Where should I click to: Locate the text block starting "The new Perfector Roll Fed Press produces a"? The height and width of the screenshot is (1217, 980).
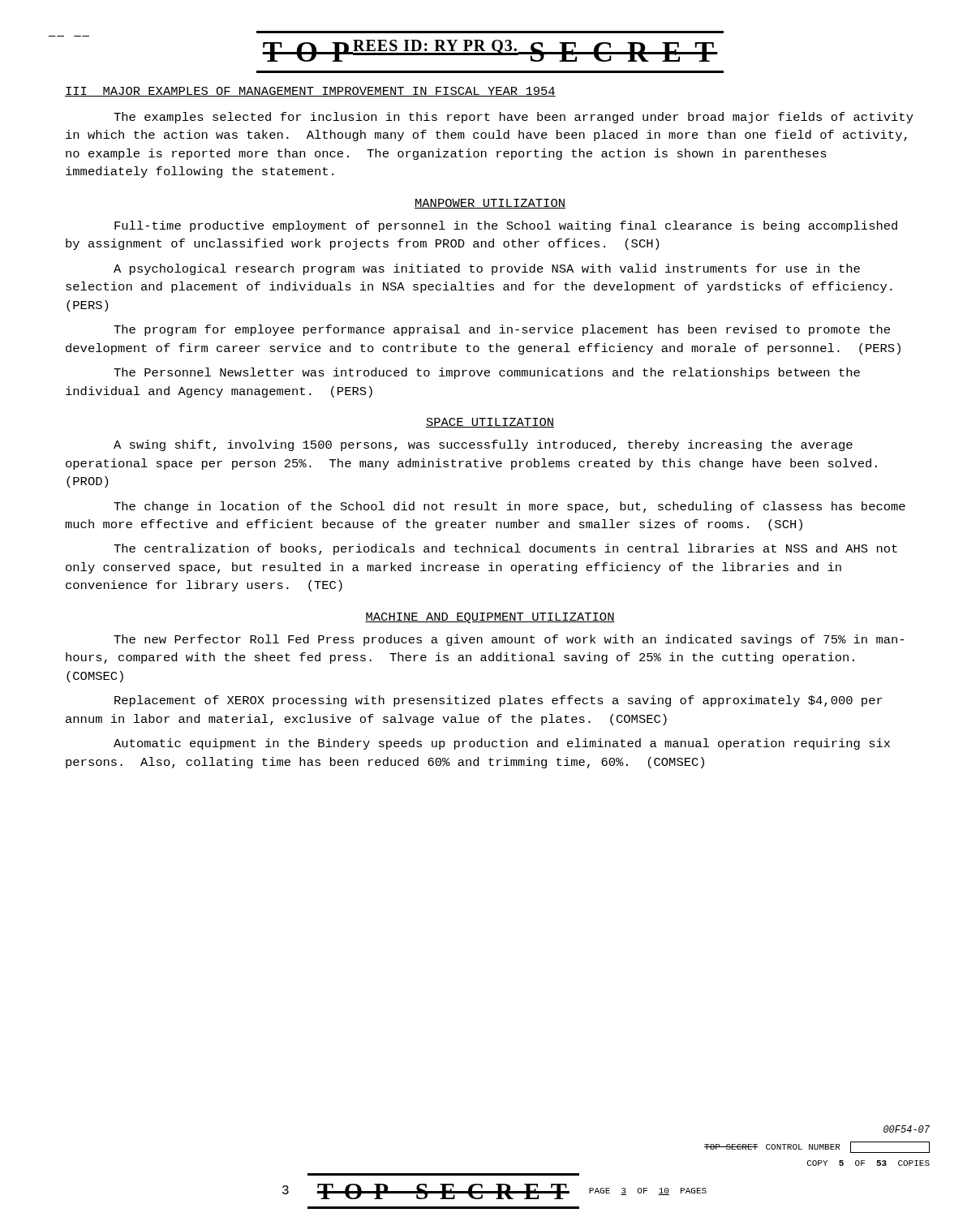pyautogui.click(x=485, y=658)
